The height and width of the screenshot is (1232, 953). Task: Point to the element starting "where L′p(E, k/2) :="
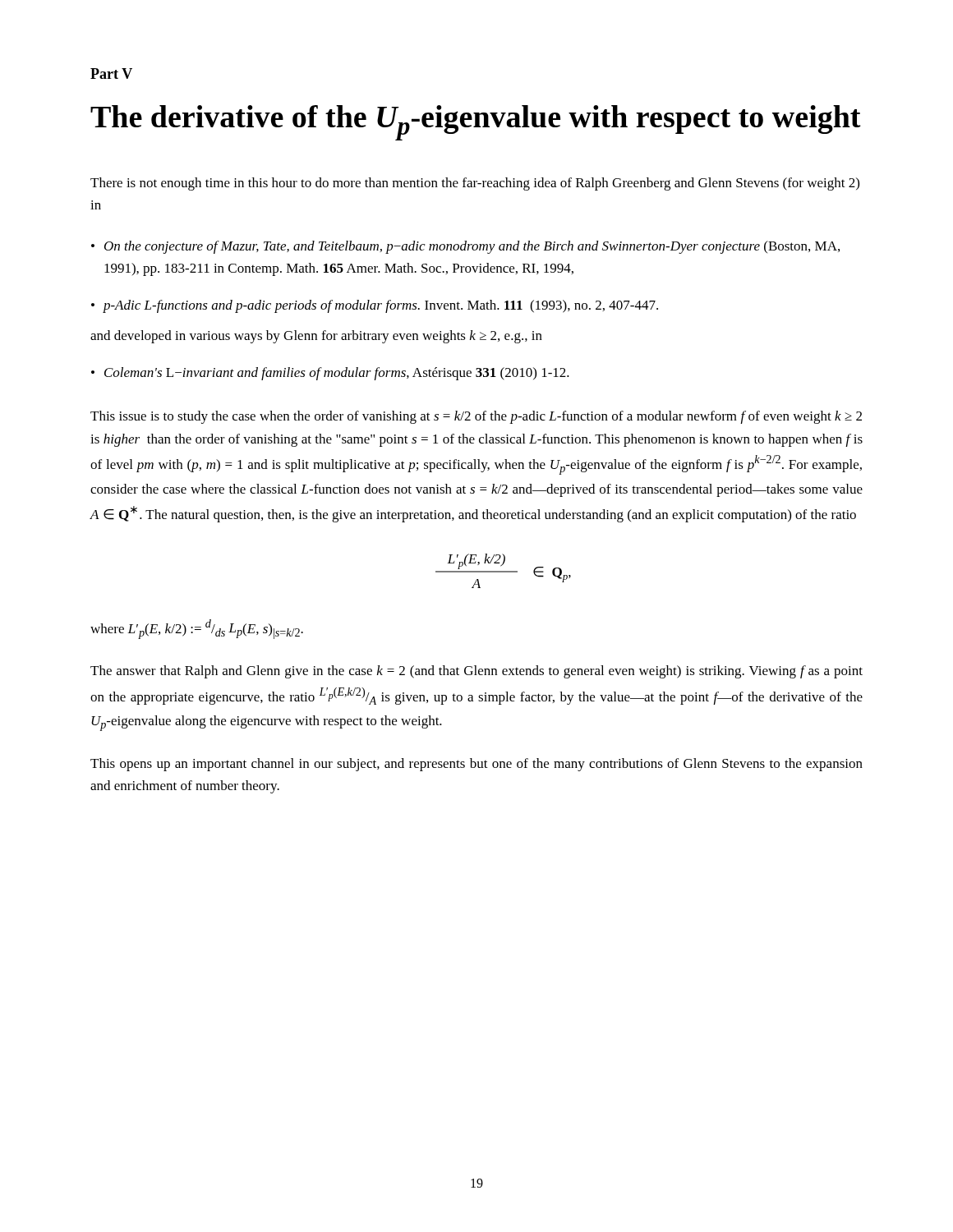197,628
